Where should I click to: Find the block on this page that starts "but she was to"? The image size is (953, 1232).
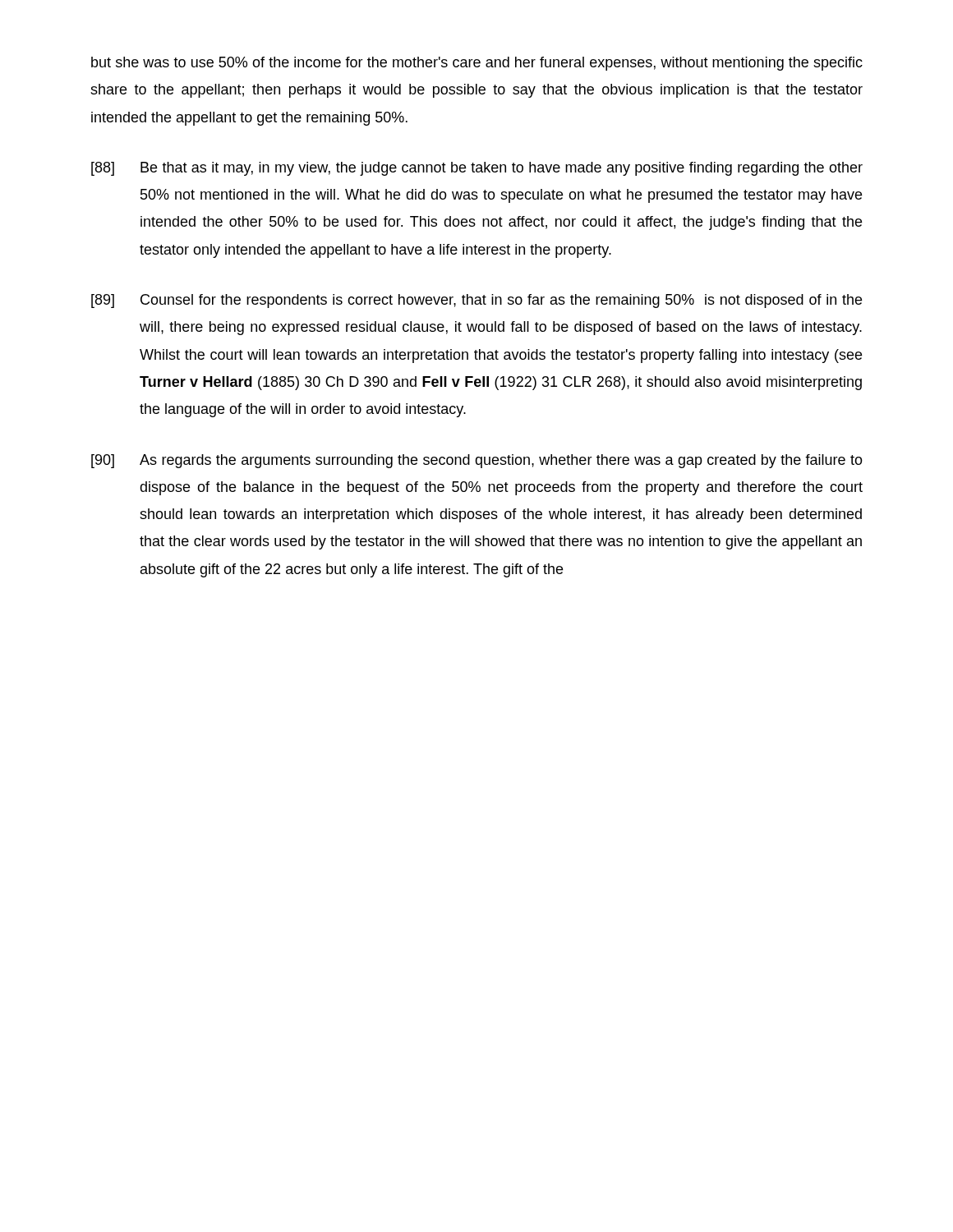tap(476, 90)
